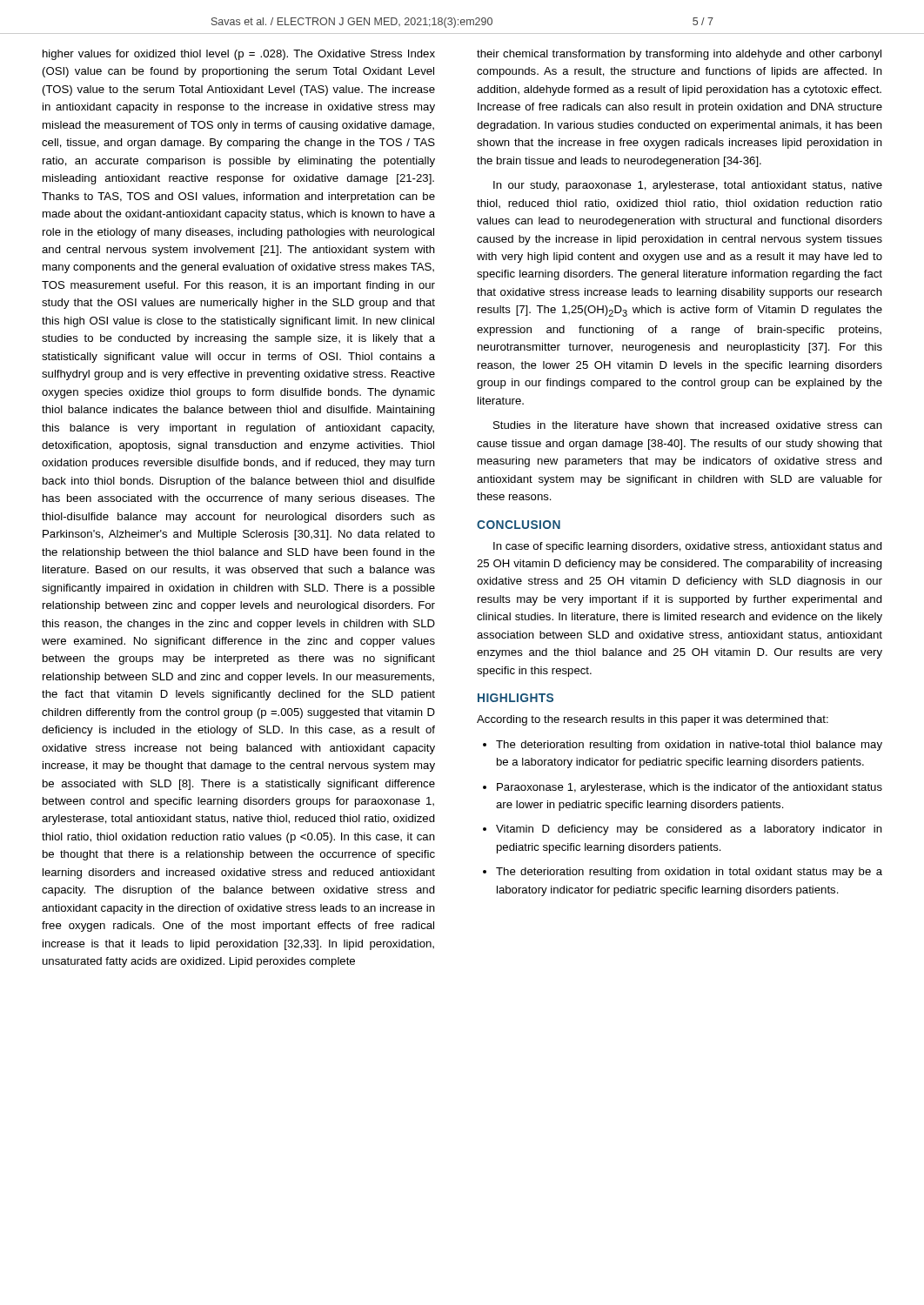The width and height of the screenshot is (924, 1305).
Task: Click on the region starting "The deterioration resulting from oxidation in total oxidant"
Action: [x=680, y=881]
